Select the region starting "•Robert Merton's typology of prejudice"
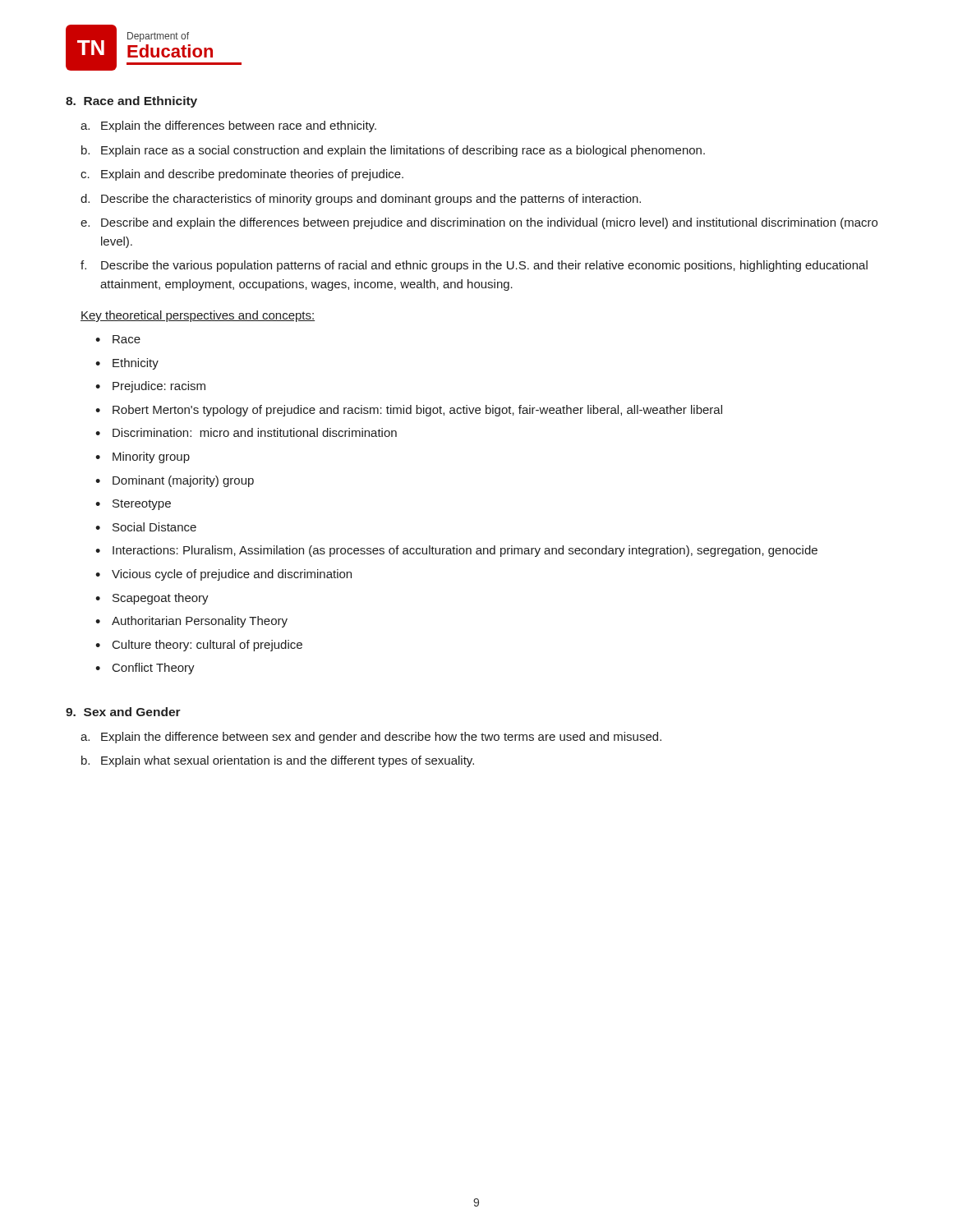Screen dimensions: 1232x953 tap(491, 410)
